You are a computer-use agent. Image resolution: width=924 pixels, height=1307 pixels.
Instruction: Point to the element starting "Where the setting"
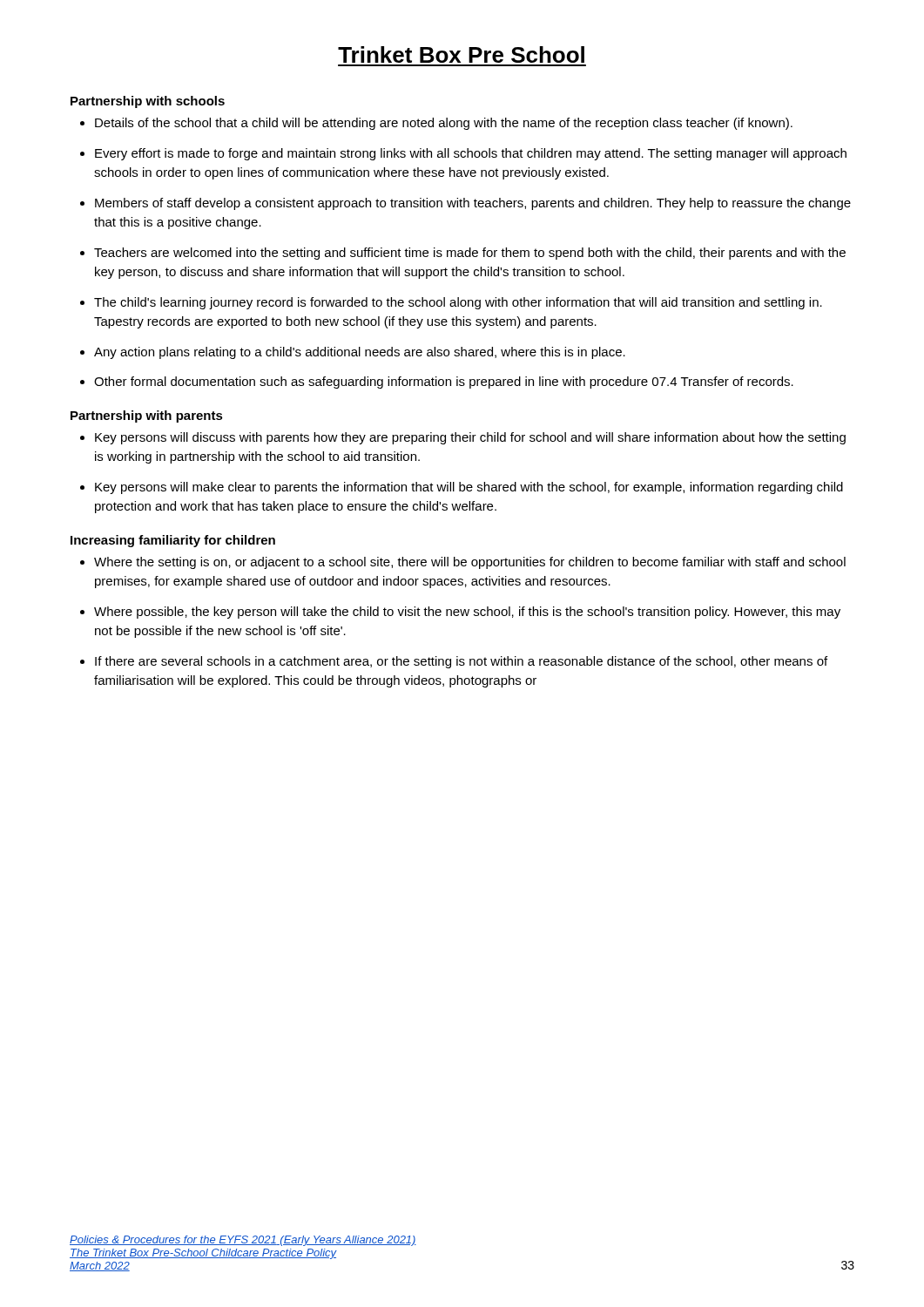coord(470,571)
